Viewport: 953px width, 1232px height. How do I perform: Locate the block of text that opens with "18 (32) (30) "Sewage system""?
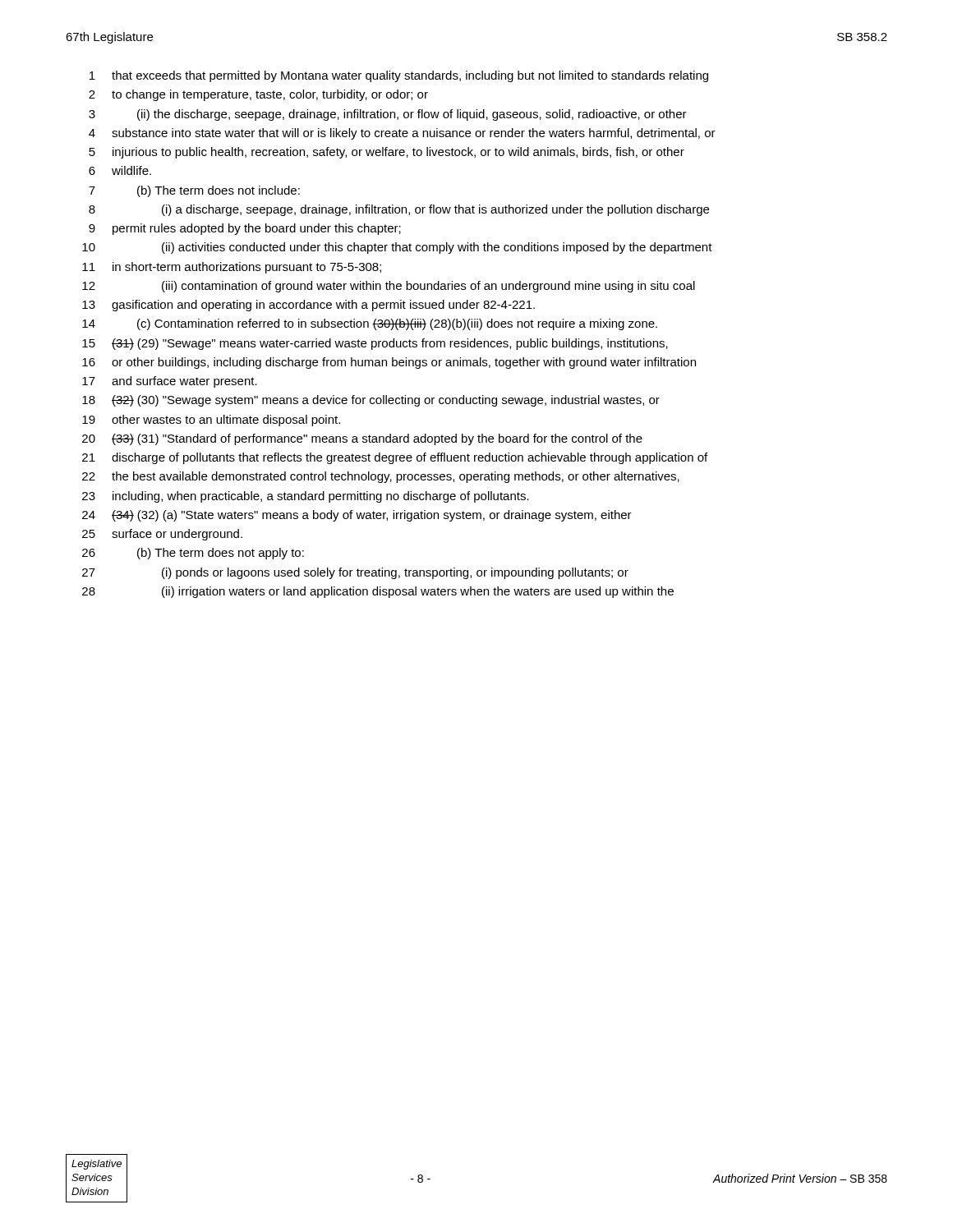tap(476, 400)
